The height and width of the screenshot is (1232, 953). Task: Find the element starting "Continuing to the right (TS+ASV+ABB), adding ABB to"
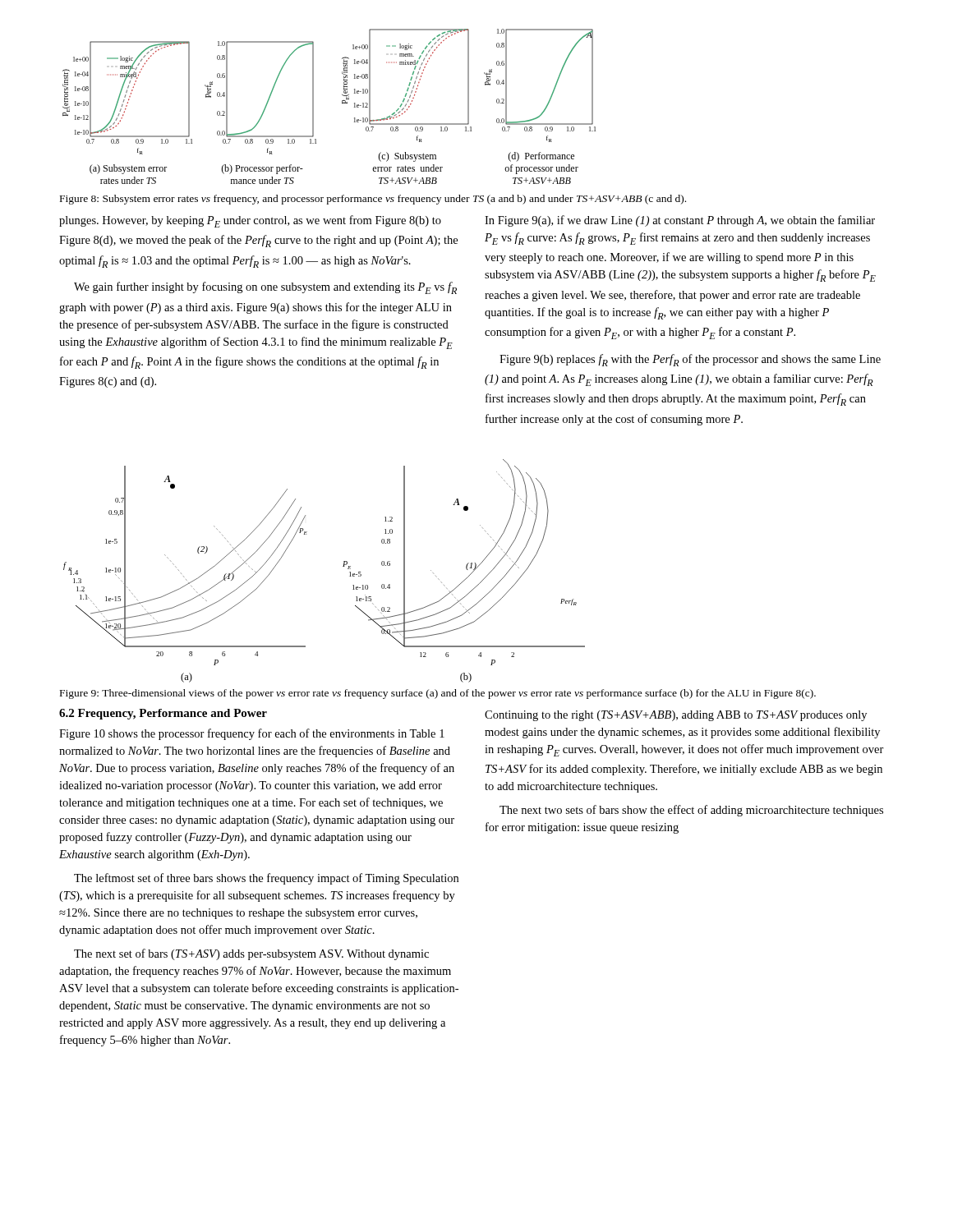coord(686,771)
